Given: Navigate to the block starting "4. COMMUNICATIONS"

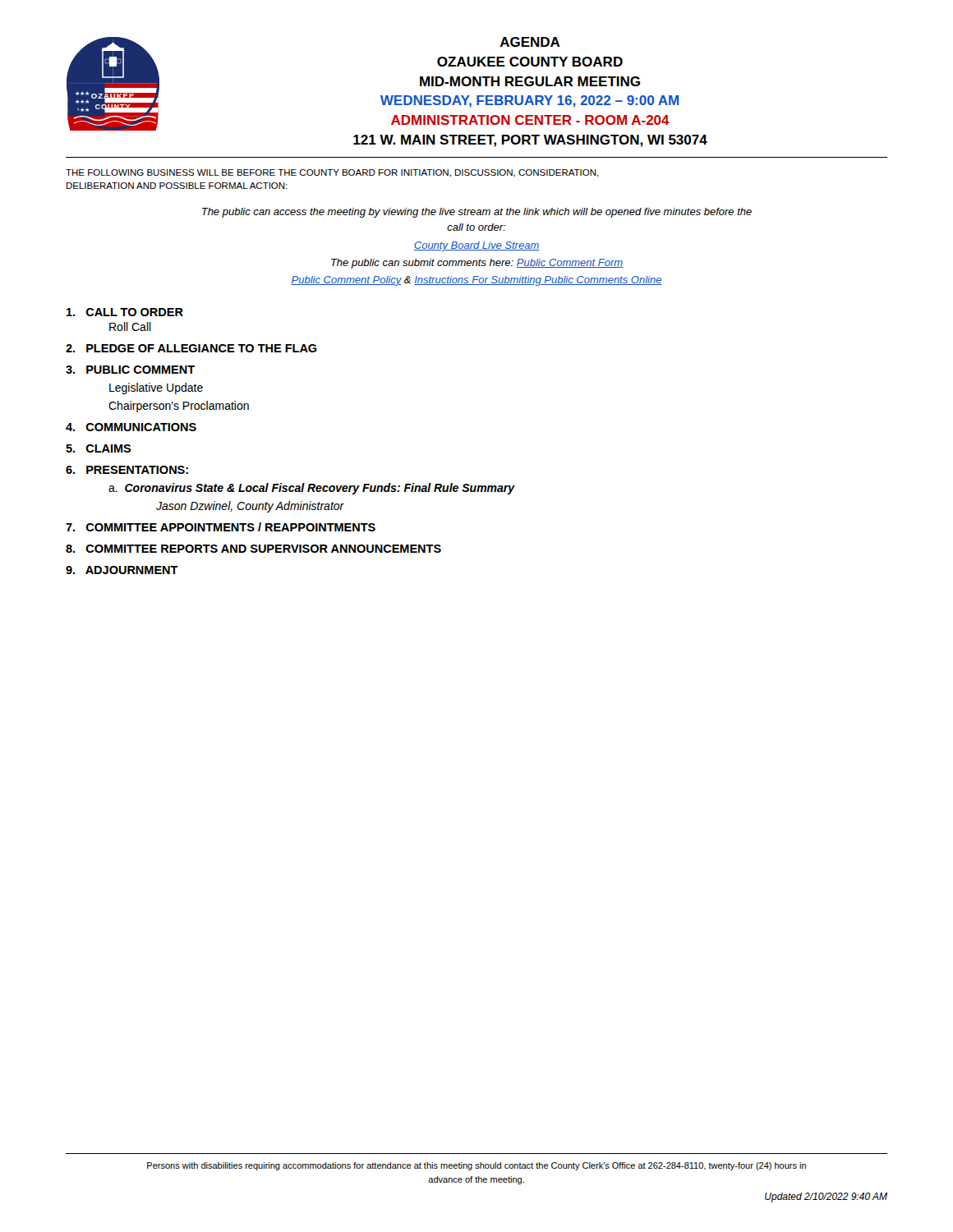Looking at the screenshot, I should pyautogui.click(x=131, y=427).
